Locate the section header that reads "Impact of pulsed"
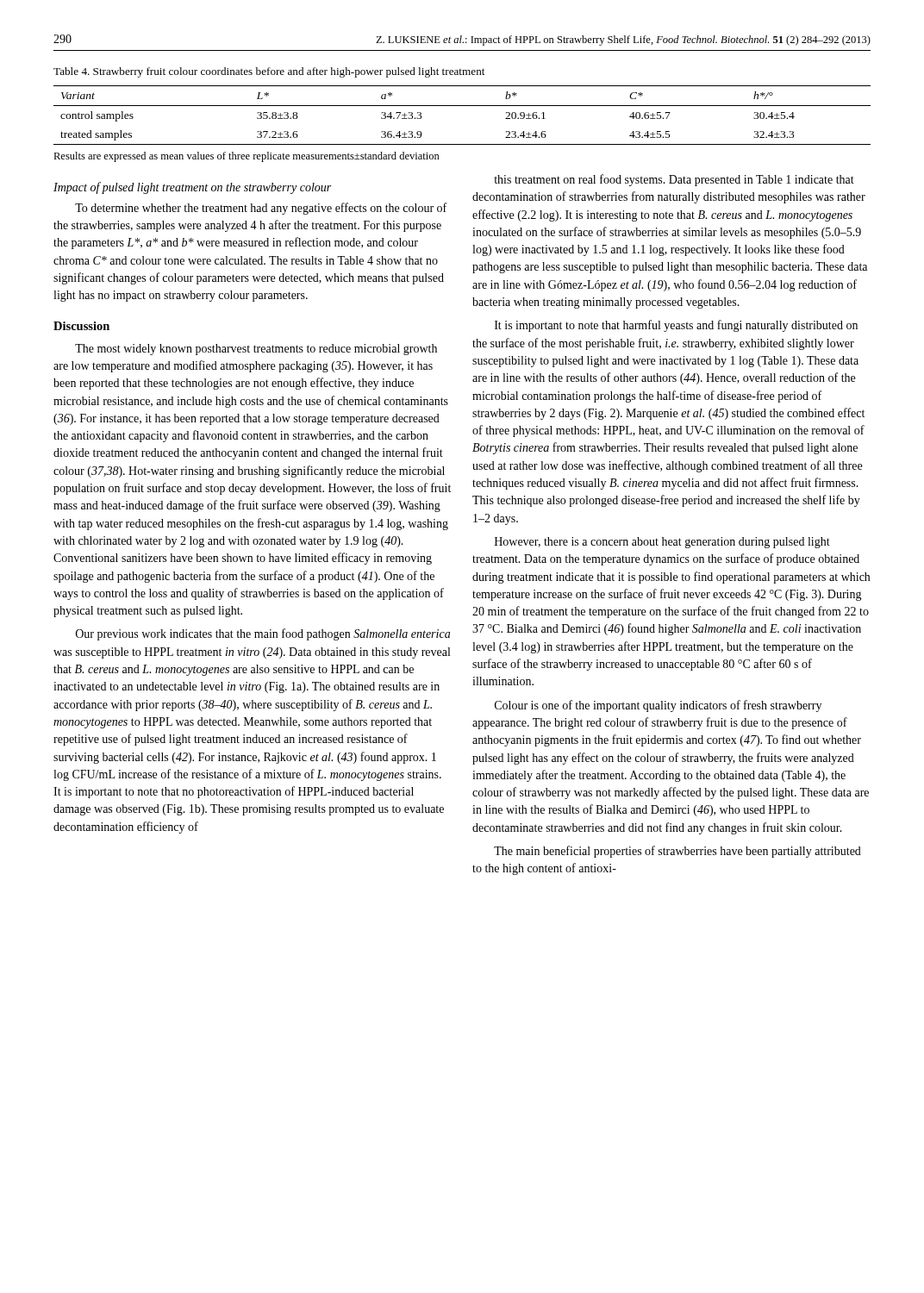924x1293 pixels. click(x=192, y=187)
